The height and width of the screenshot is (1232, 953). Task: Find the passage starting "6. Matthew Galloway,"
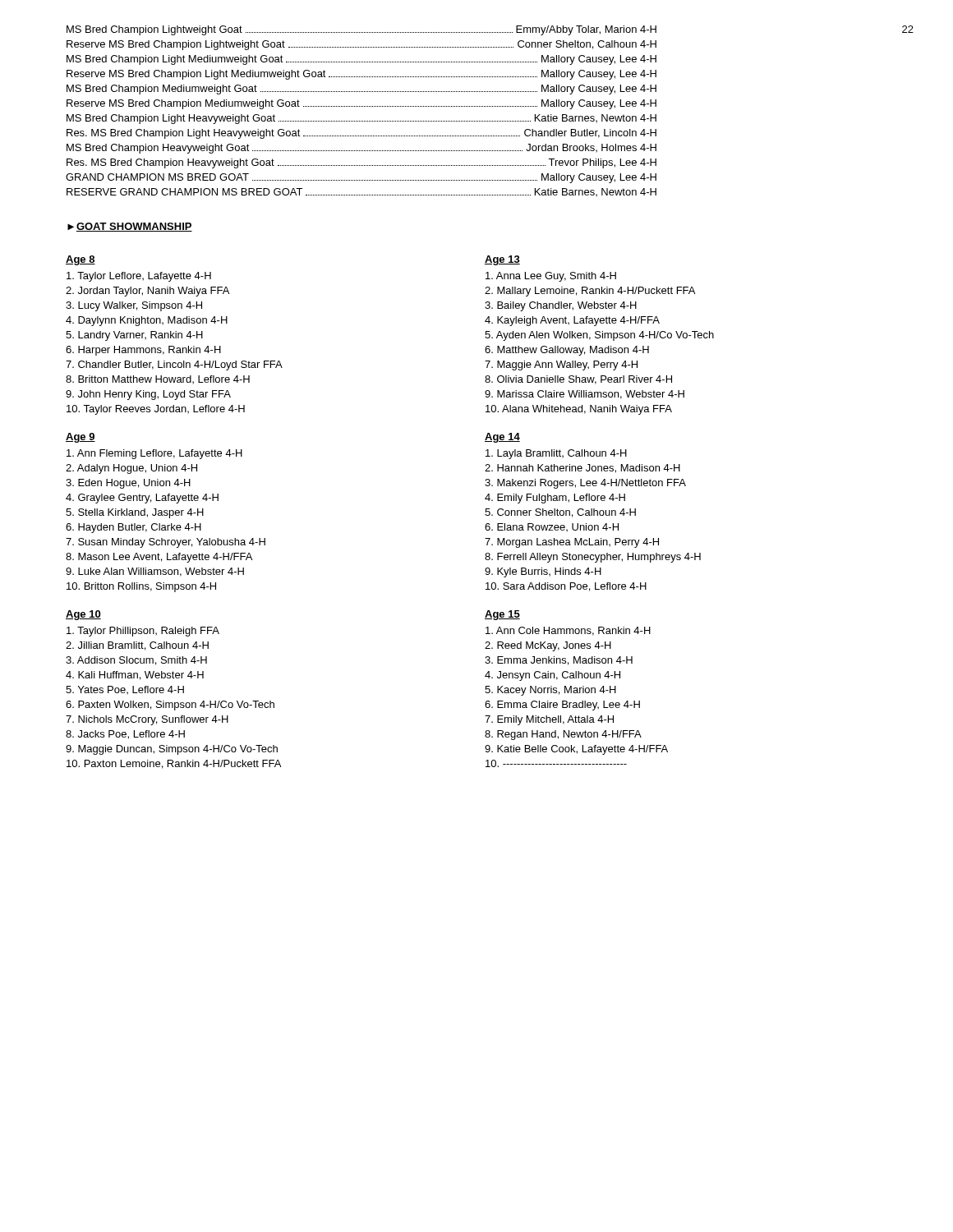tap(567, 350)
